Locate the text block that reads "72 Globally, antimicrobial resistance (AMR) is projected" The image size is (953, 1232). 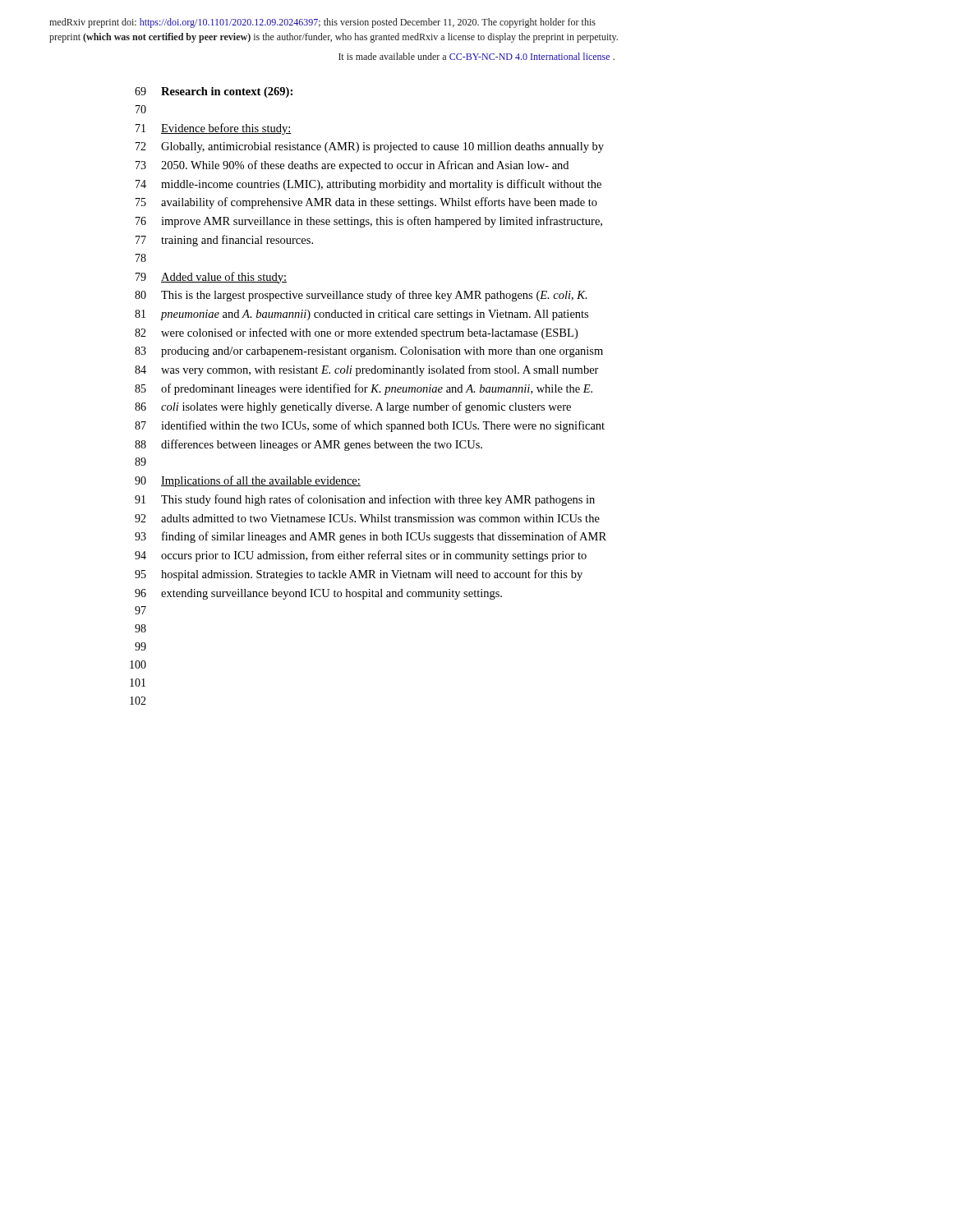point(493,147)
